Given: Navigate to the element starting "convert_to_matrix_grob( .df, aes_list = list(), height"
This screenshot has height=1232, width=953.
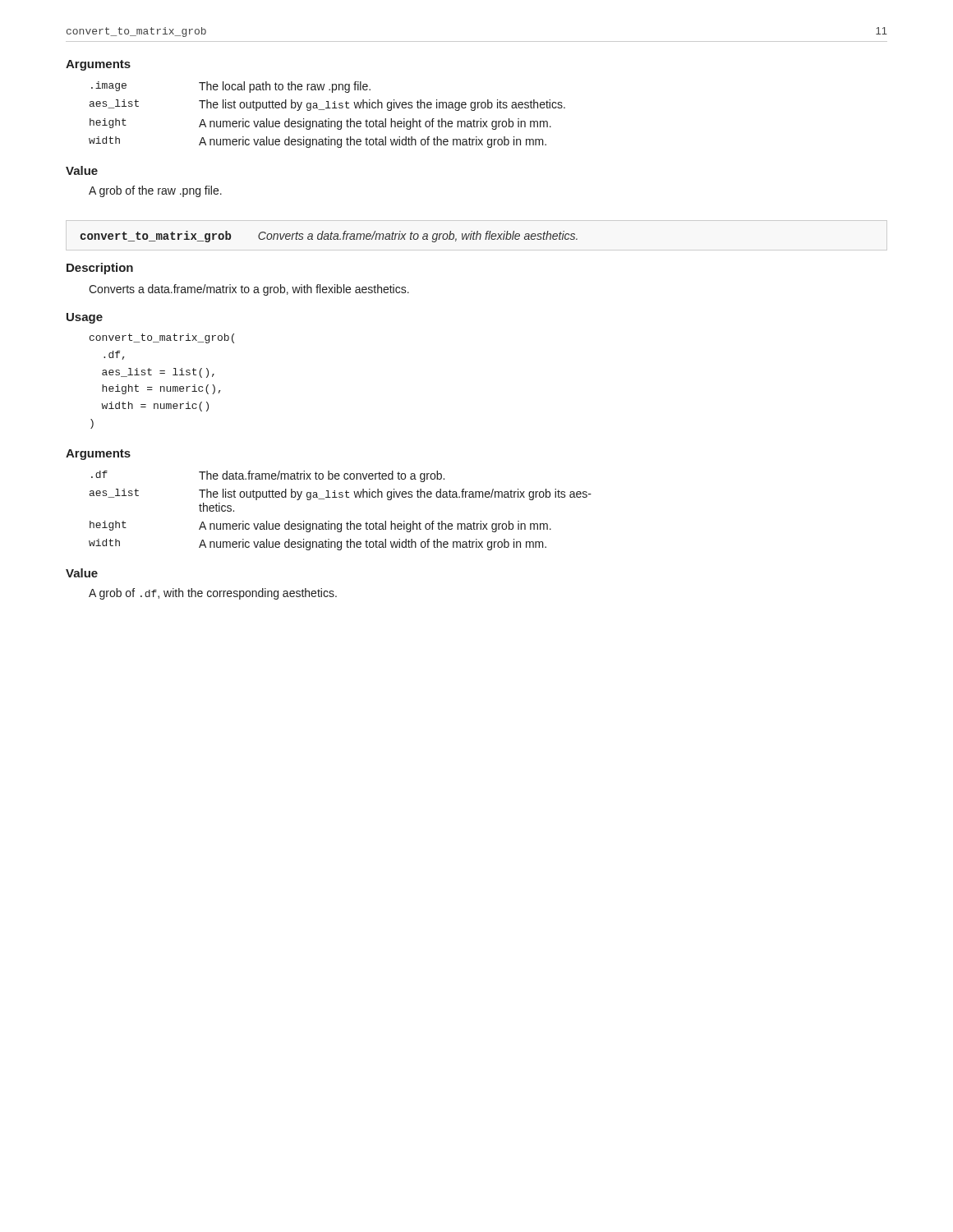Looking at the screenshot, I should 162,381.
